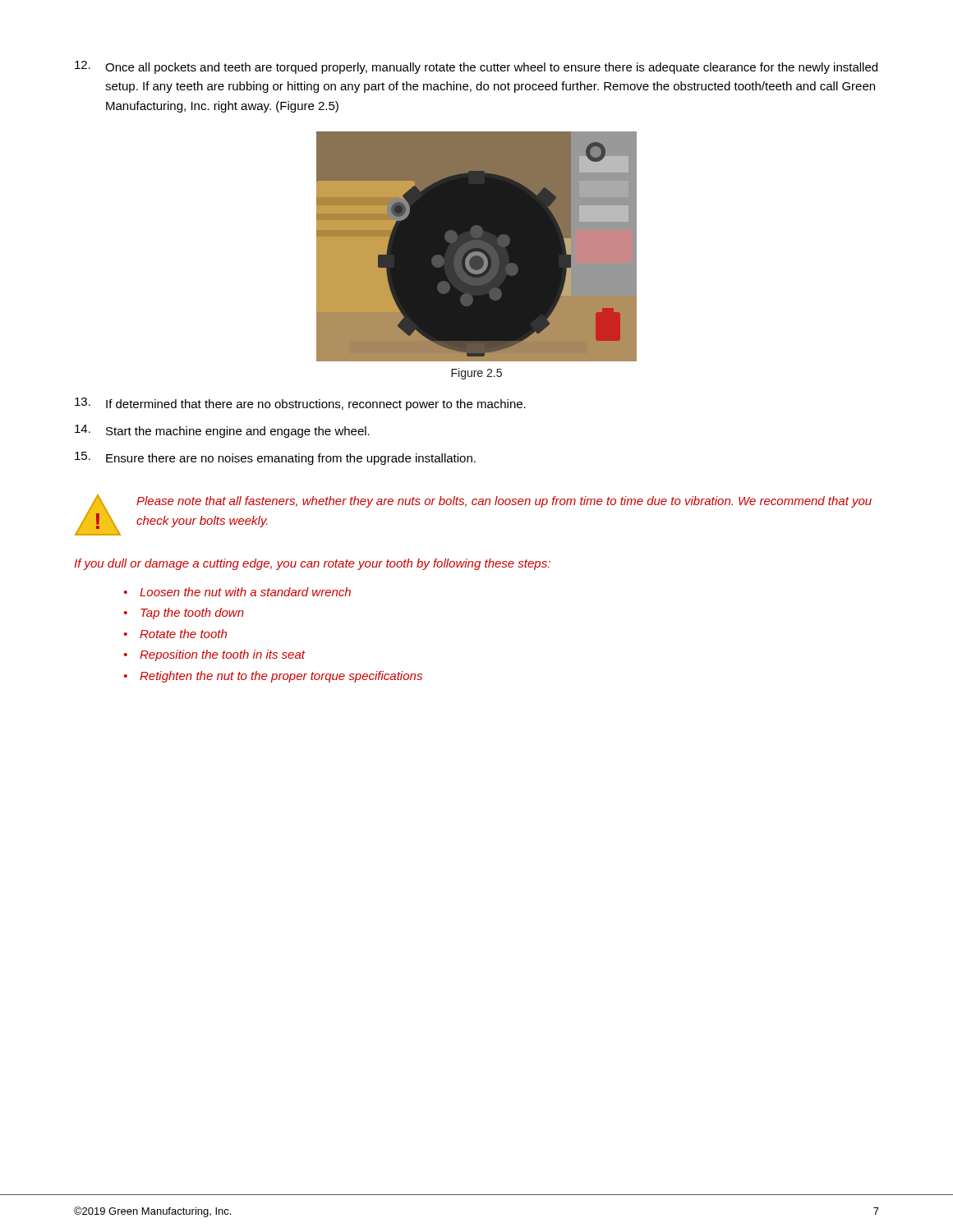Click on the element starting "! Please note that all fasteners,"
This screenshot has height=1232, width=953.
pyautogui.click(x=476, y=515)
